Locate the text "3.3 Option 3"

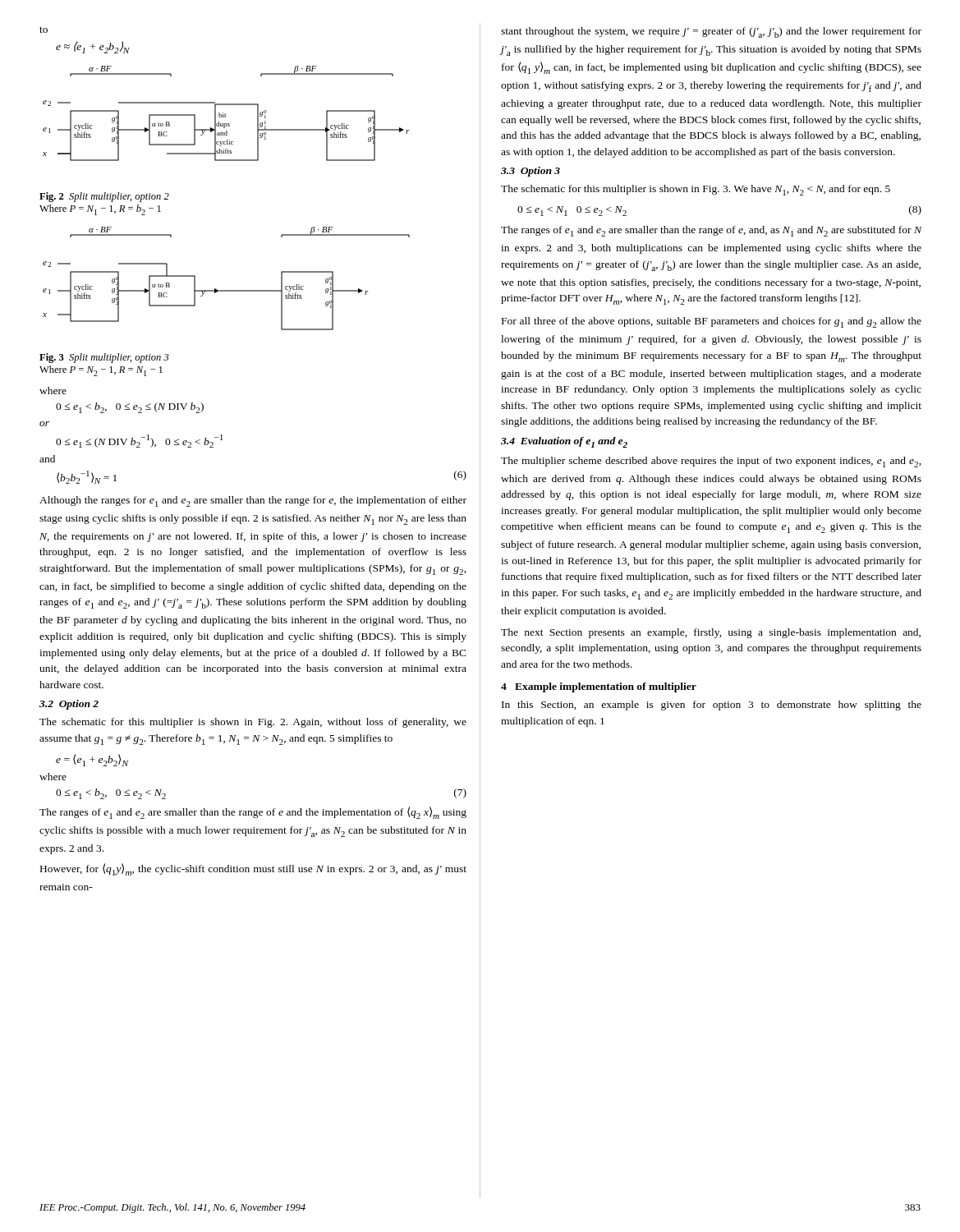click(x=530, y=171)
